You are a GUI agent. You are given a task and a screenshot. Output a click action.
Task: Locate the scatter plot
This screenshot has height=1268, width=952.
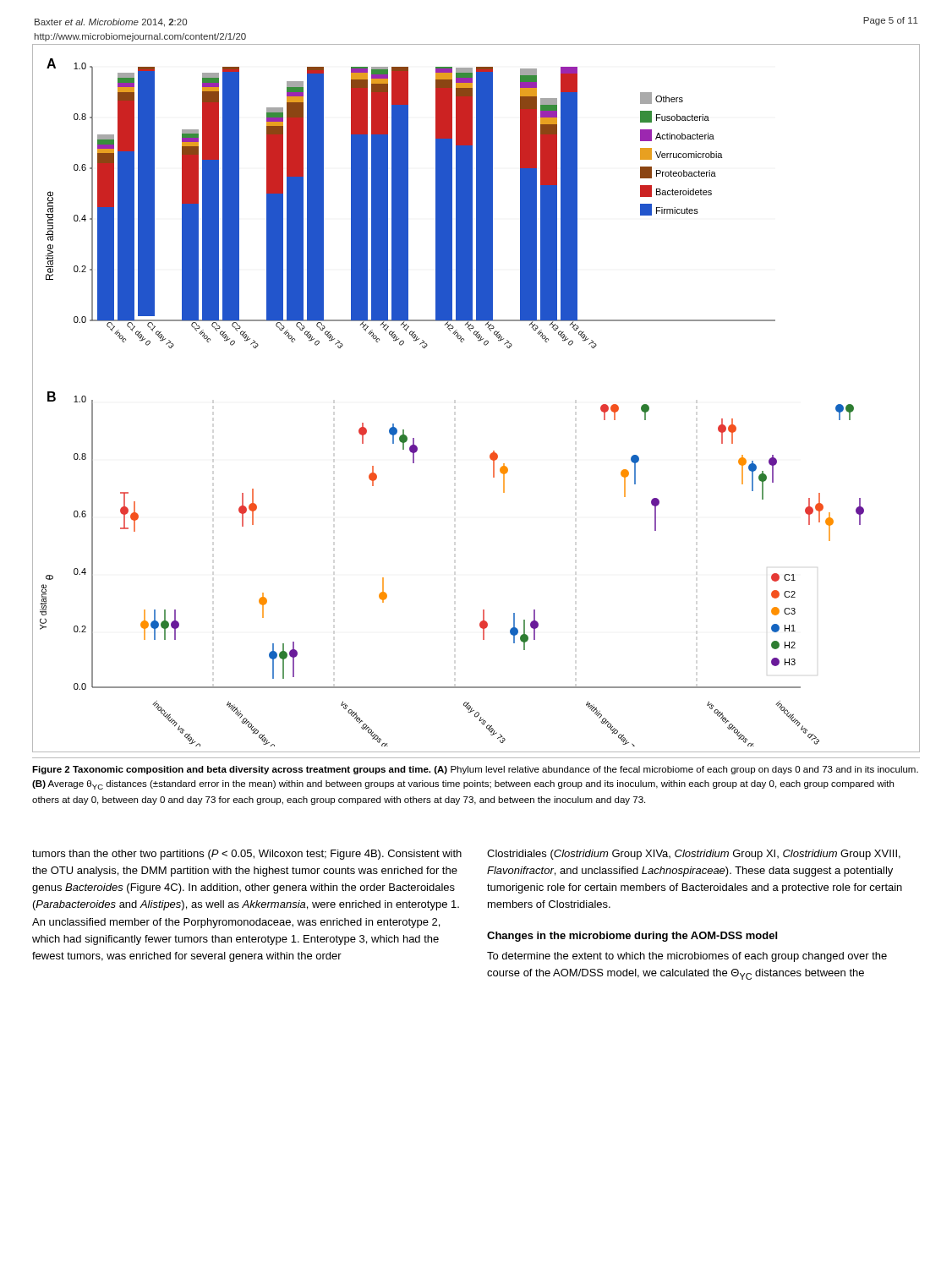pos(476,565)
